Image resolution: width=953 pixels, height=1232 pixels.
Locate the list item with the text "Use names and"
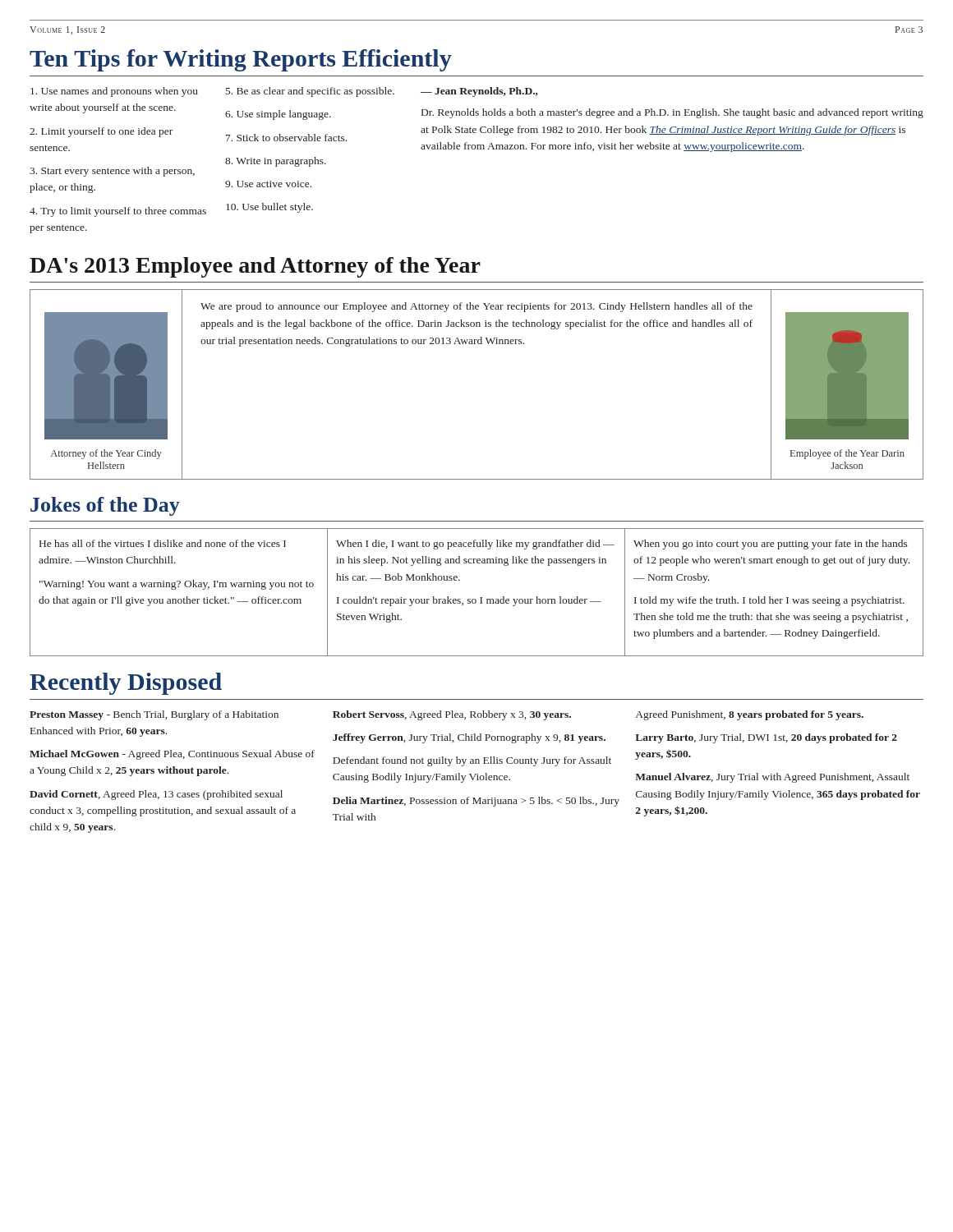[120, 100]
